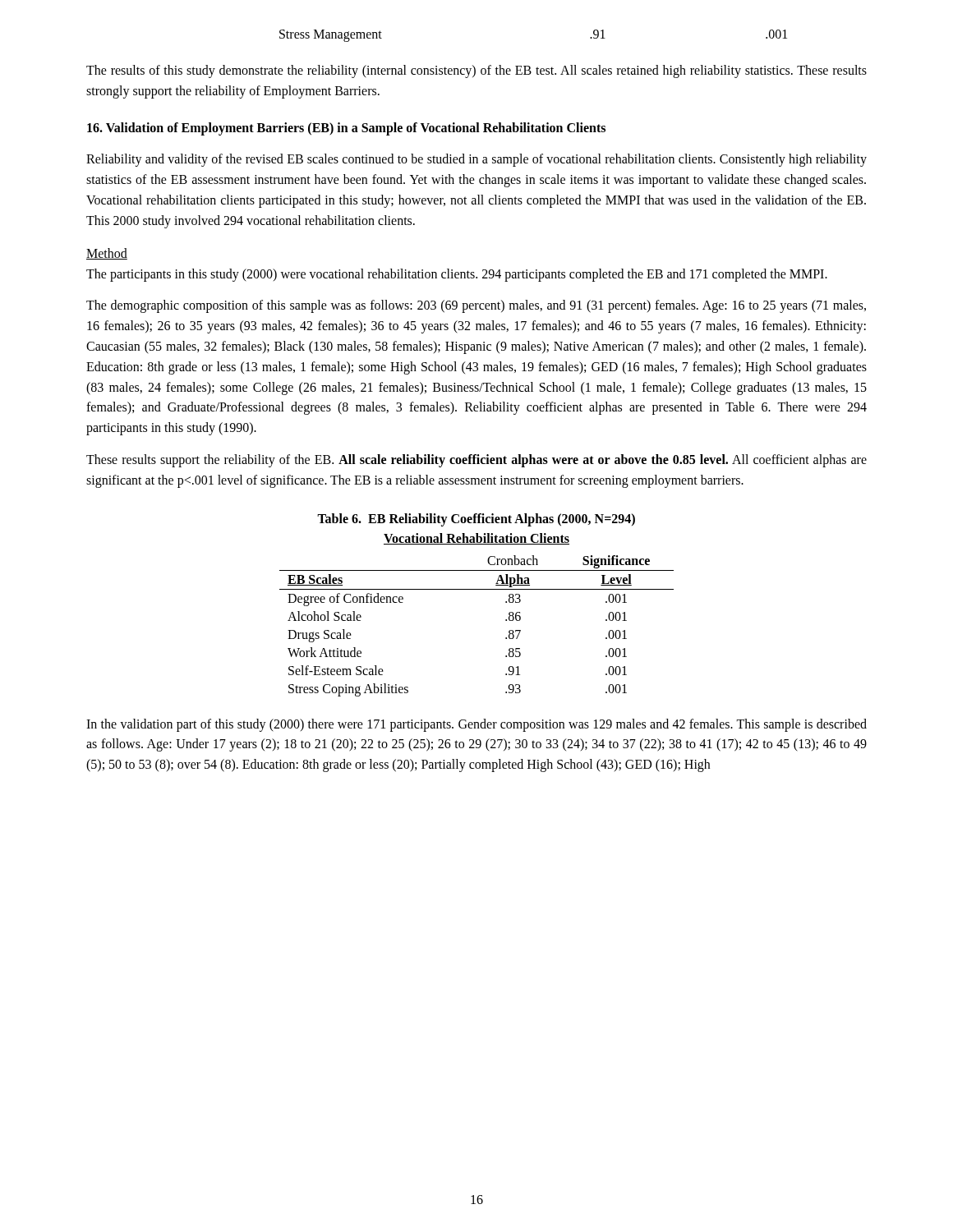Find the text block containing "In the validation part of this study (2000)"

point(476,744)
